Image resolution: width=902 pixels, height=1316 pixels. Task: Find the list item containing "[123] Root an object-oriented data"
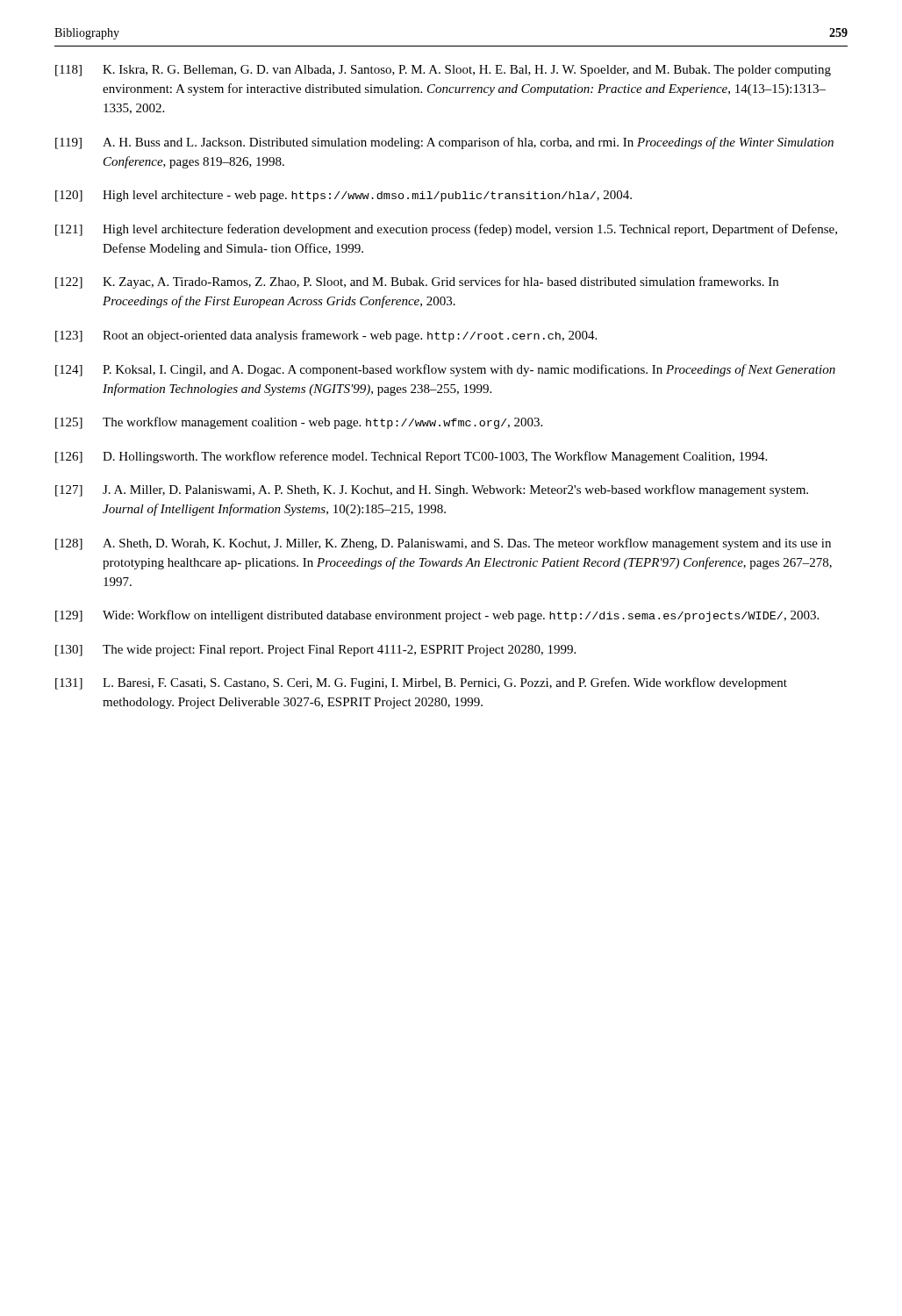447,335
